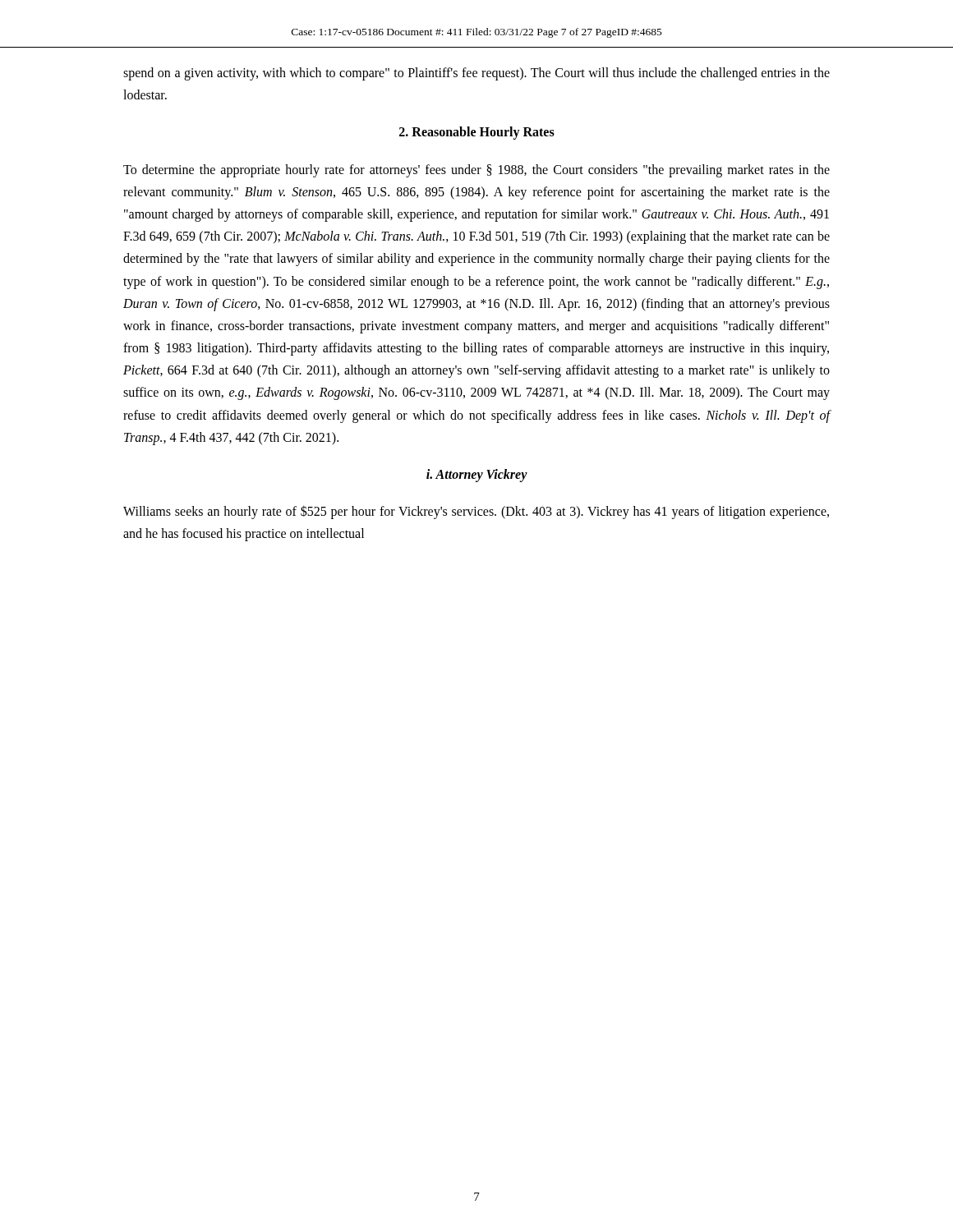Viewport: 953px width, 1232px height.
Task: Locate the section header that says "i. Attorney Vickrey"
Action: point(476,474)
